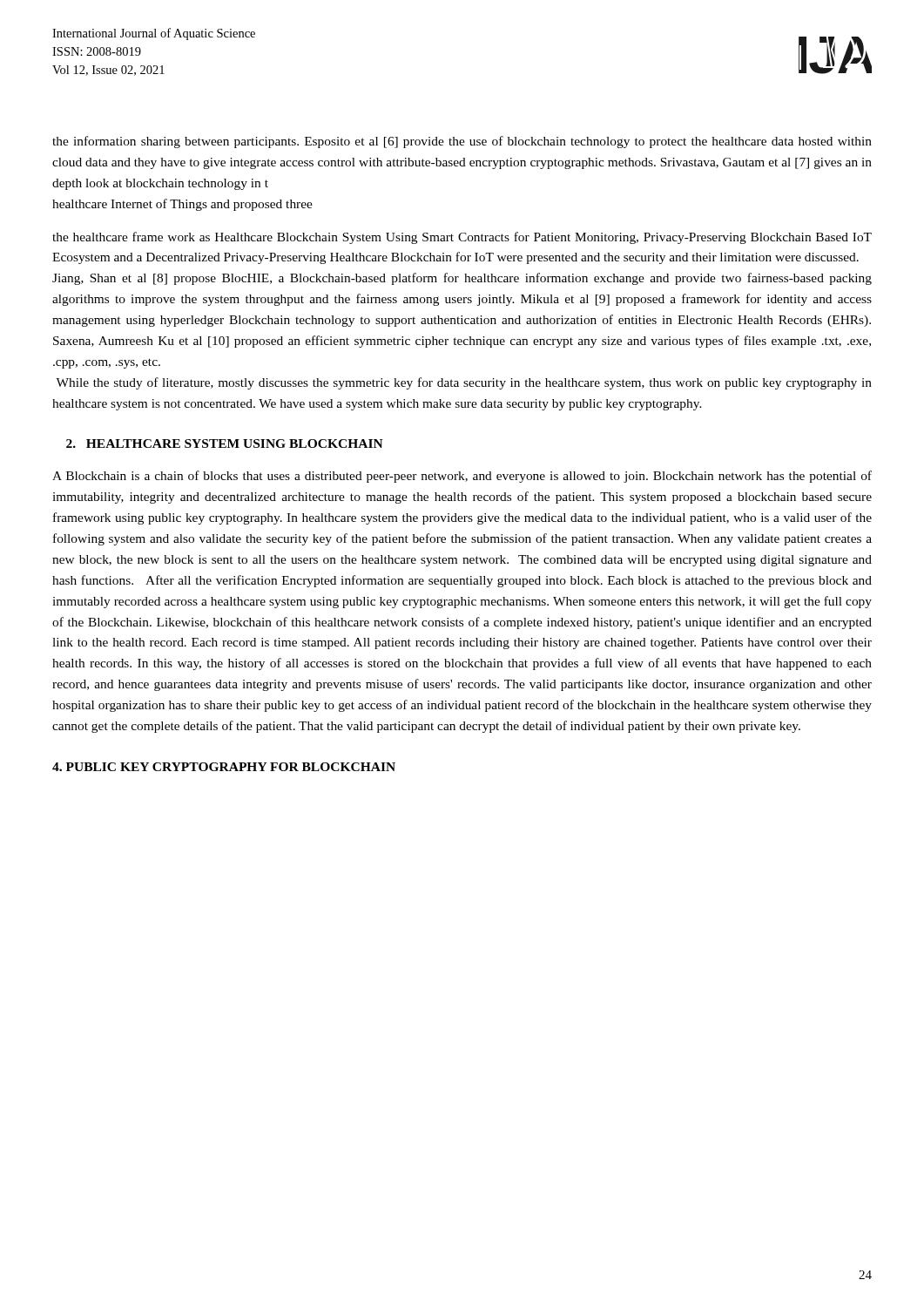This screenshot has height=1307, width=924.
Task: Point to "4. PUBLIC KEY CRYPTOGRAPHY FOR BLOCKCHAIN"
Action: 224,766
